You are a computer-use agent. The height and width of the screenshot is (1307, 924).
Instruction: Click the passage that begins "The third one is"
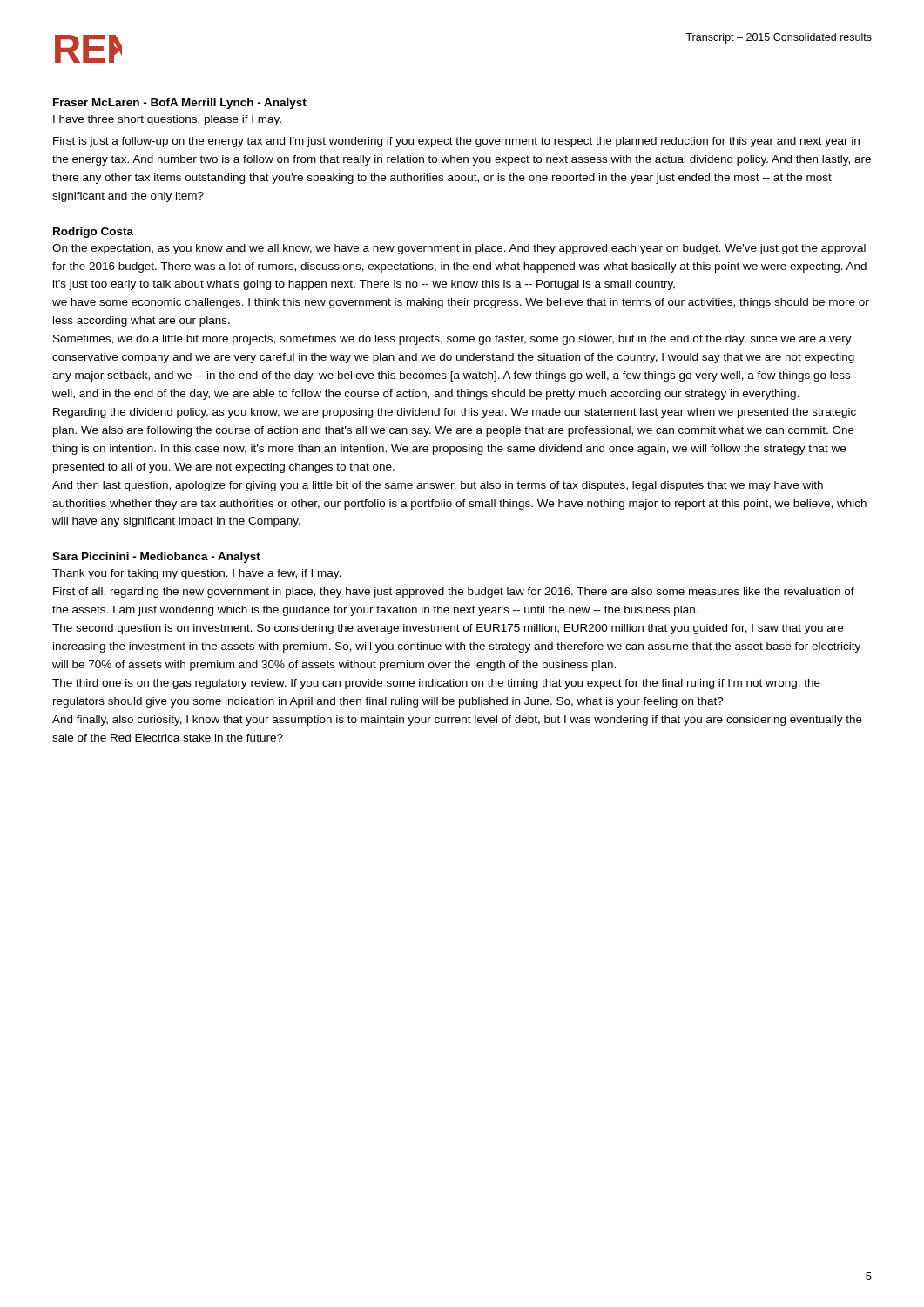(x=436, y=692)
